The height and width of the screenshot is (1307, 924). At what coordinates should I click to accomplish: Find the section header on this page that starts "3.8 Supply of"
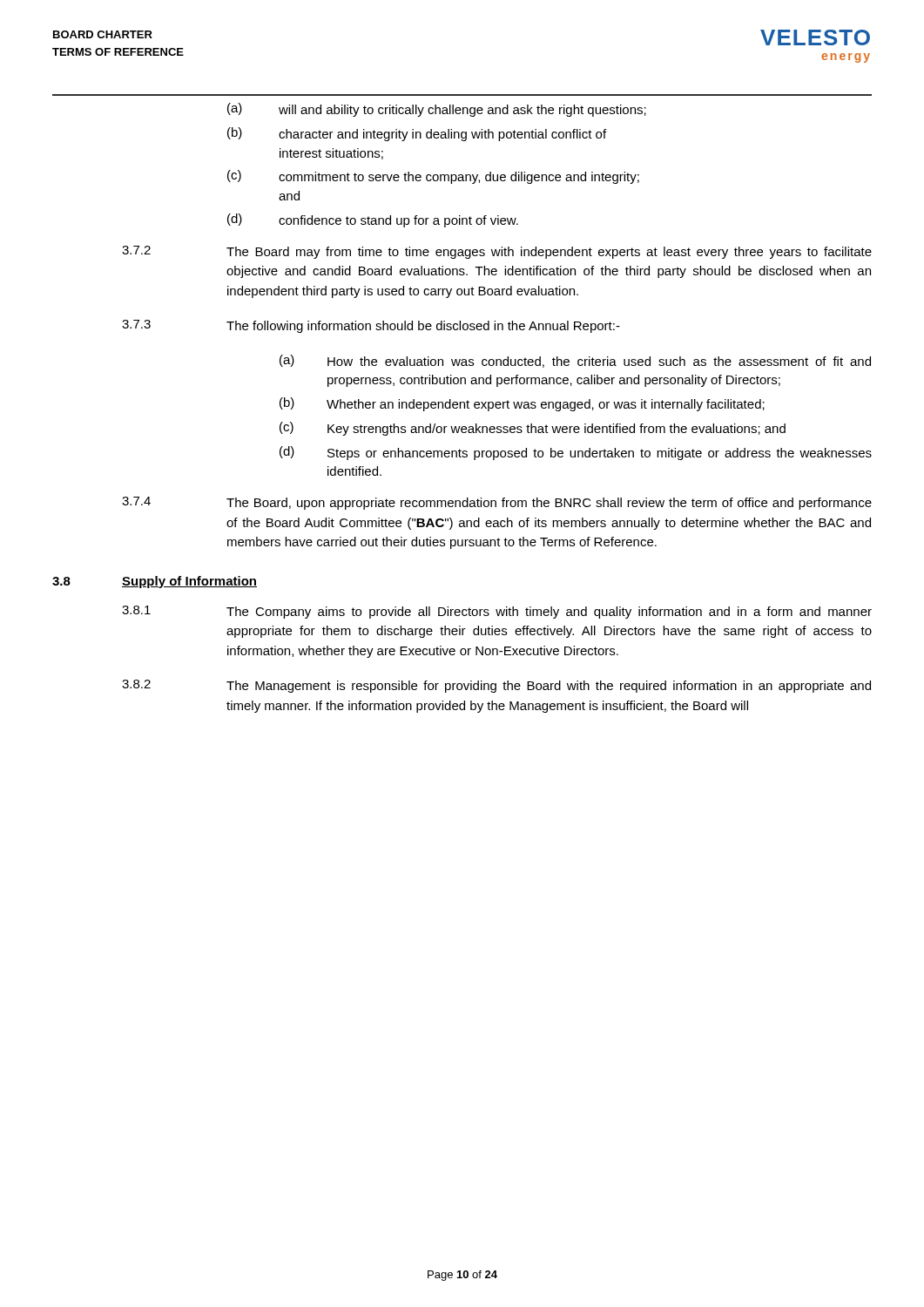(155, 580)
